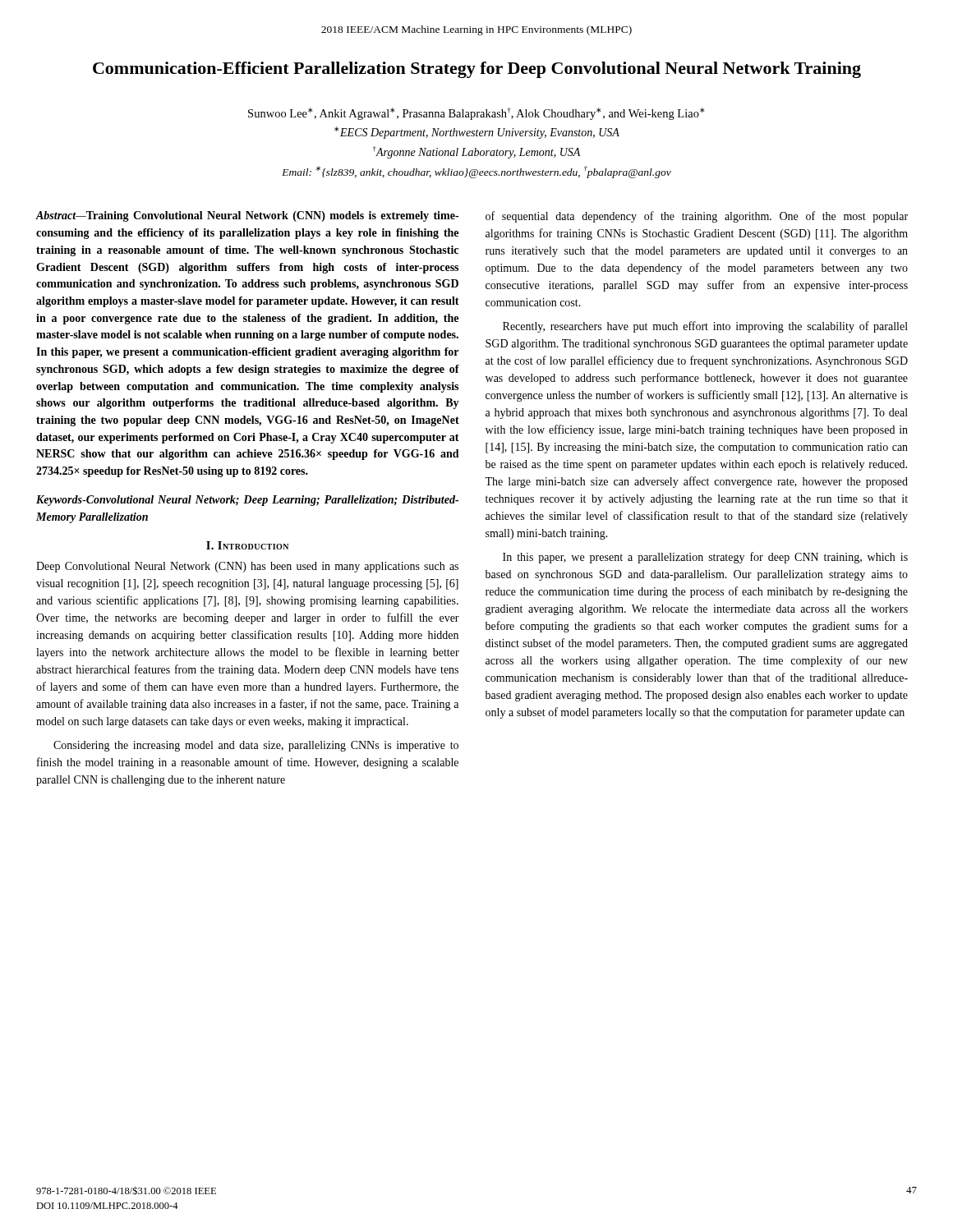Locate the passage starting "Communication-Efficient Parallelization Strategy"
Viewport: 953px width, 1232px height.
[476, 68]
